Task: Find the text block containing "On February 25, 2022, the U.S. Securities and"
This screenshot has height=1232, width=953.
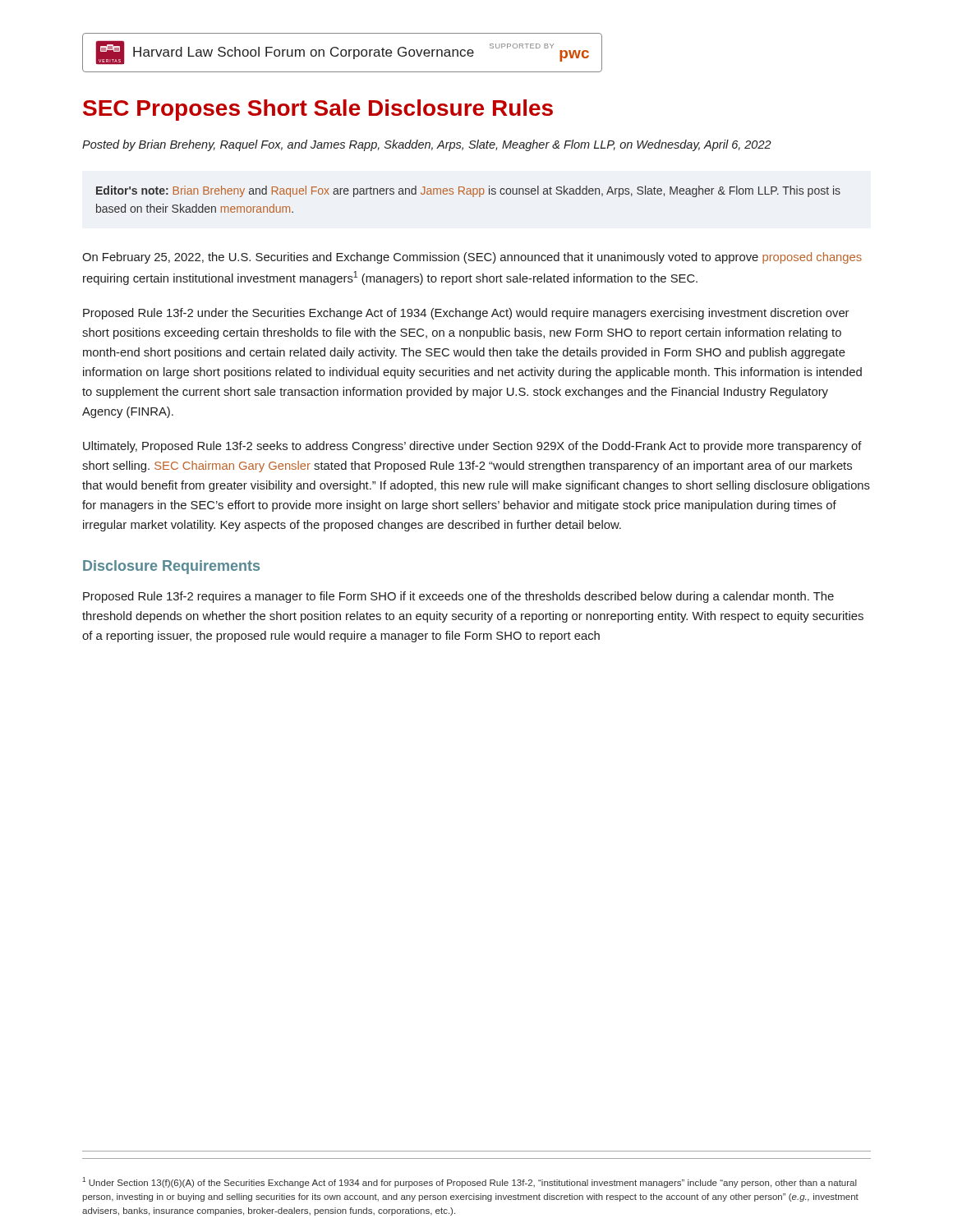Action: [476, 269]
